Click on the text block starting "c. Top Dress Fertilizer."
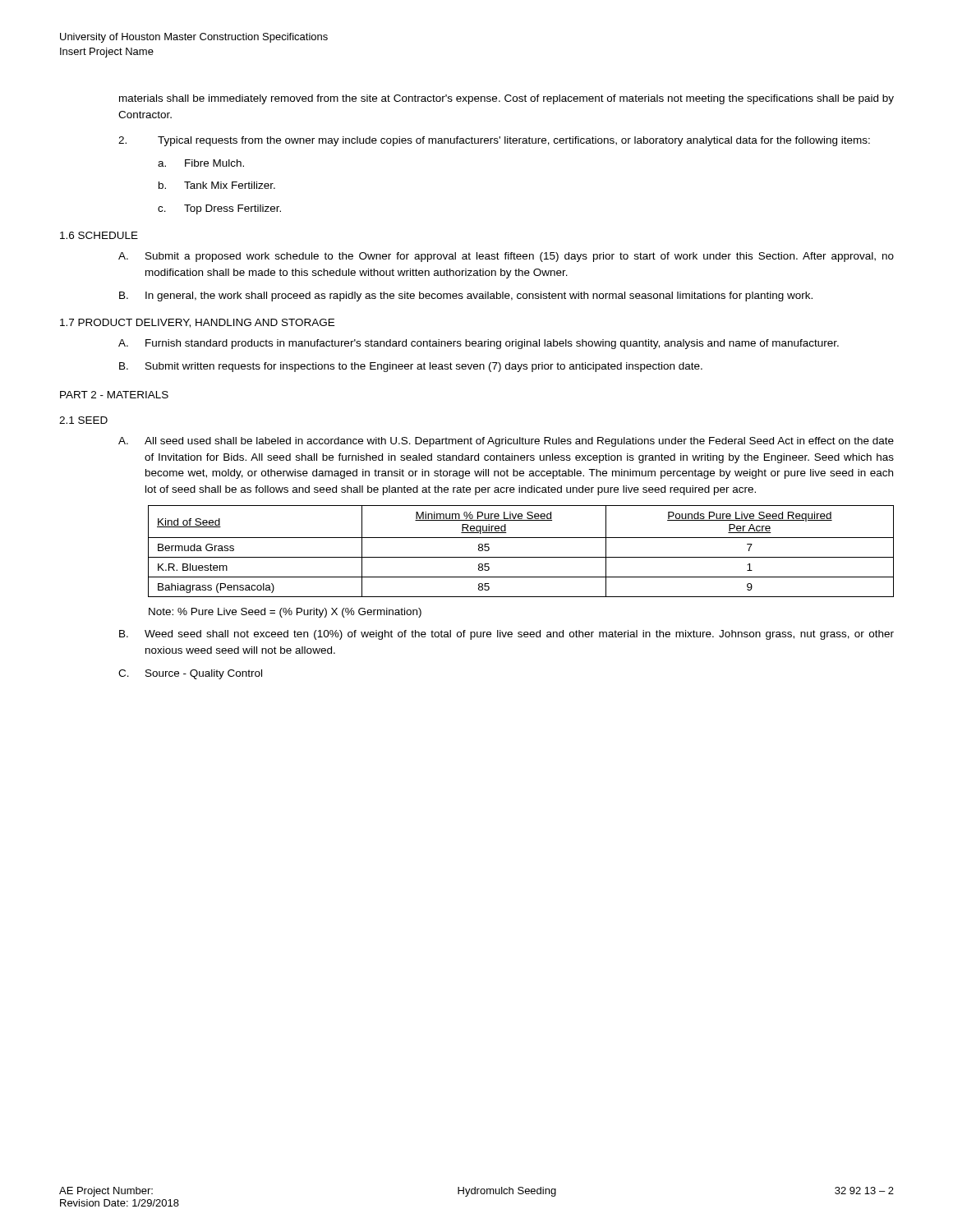The image size is (953, 1232). (219, 209)
